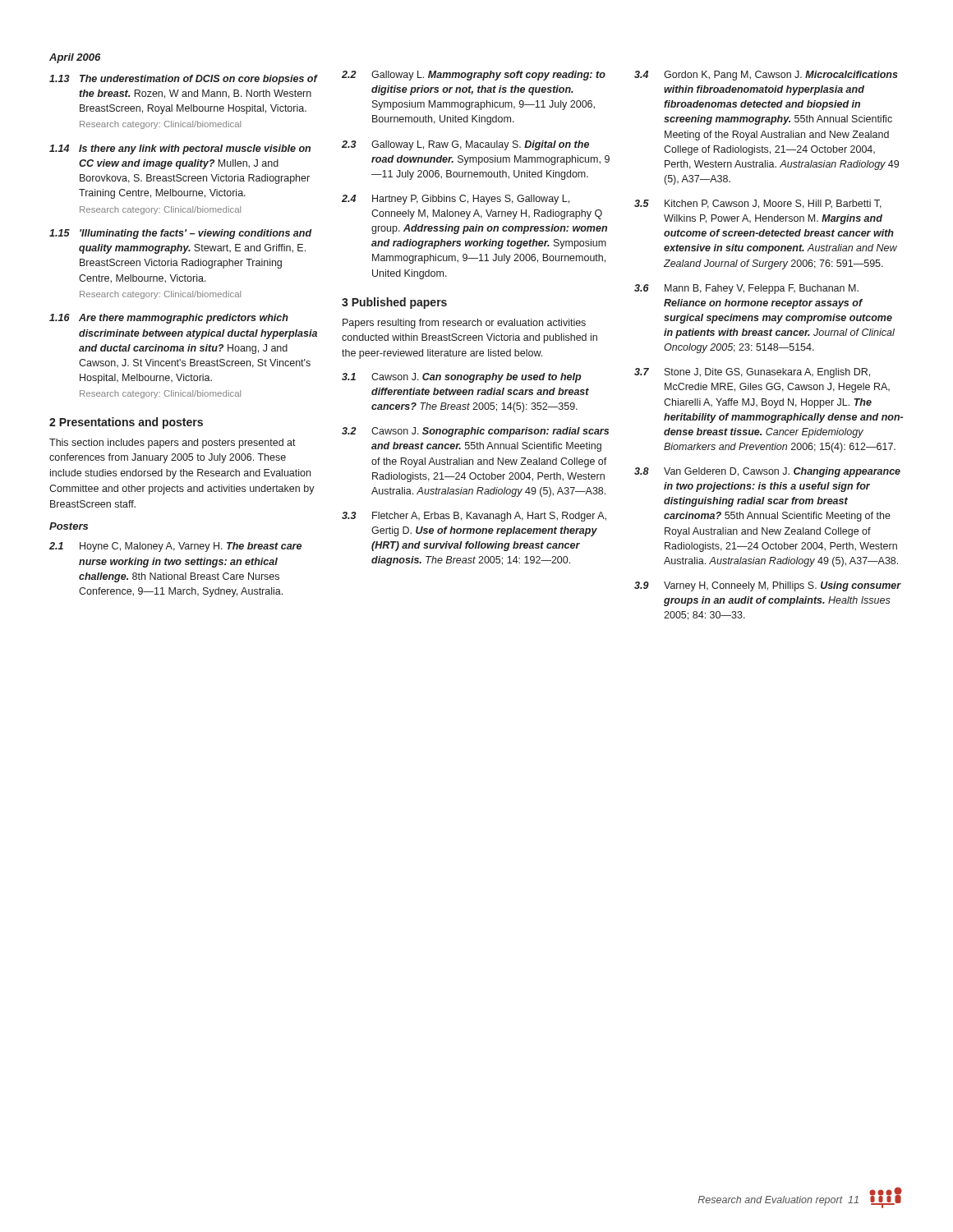Locate the list item containing "2.4 Hartney P, Gibbins C, Hayes S, Galloway"
This screenshot has height=1232, width=953.
click(x=476, y=236)
